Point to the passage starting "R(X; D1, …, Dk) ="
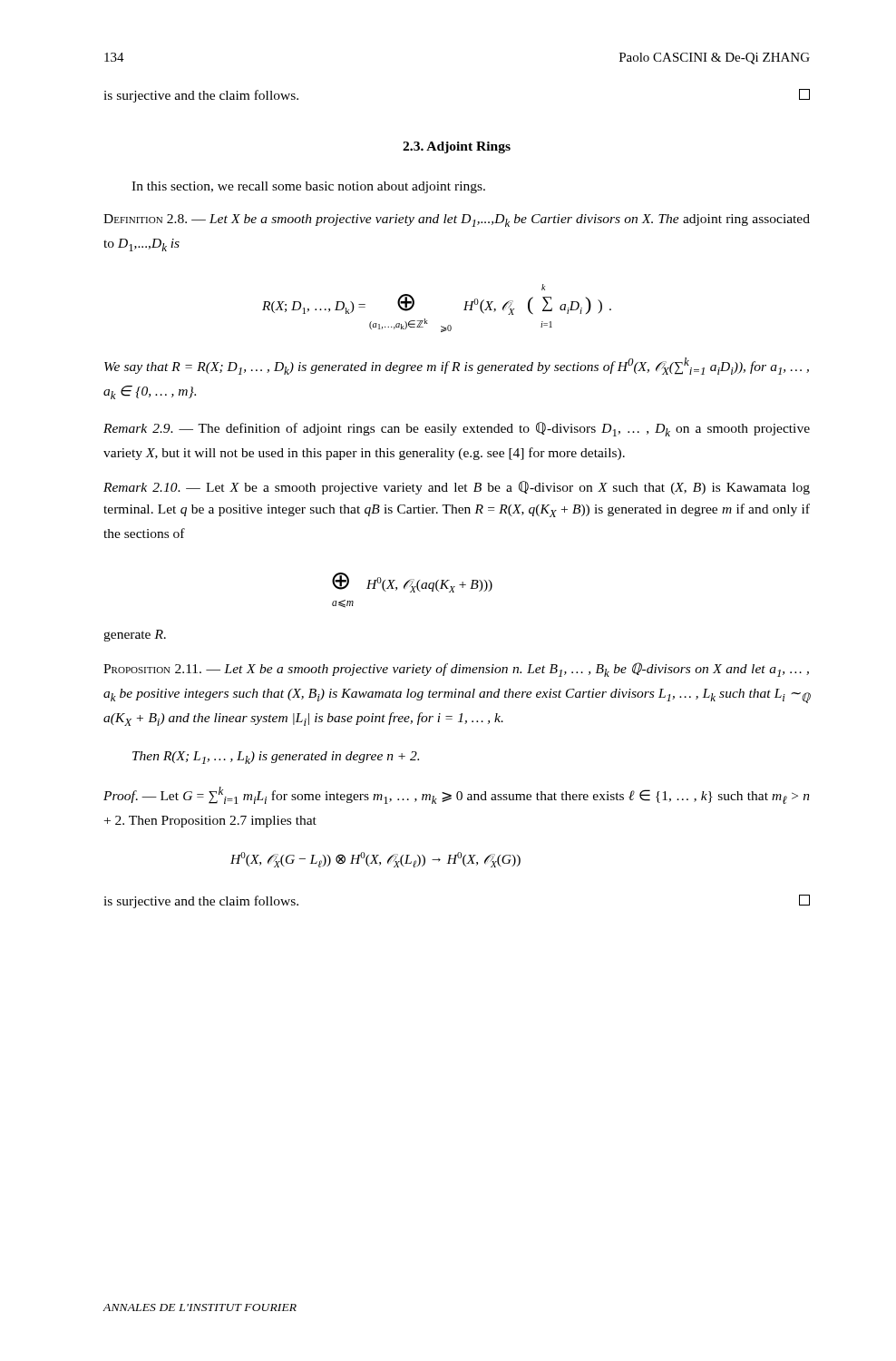 click(457, 303)
